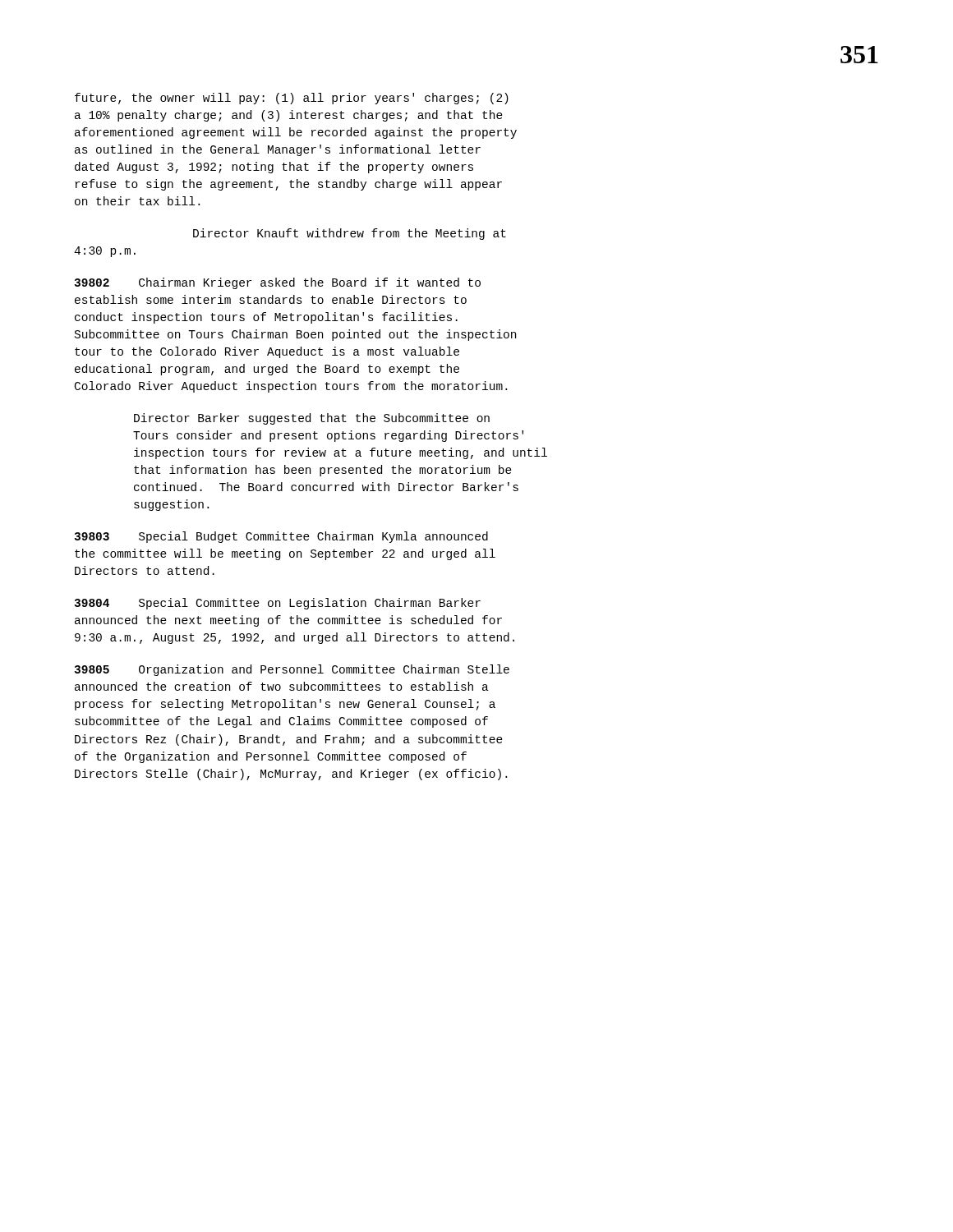The width and height of the screenshot is (953, 1232).
Task: Find the text block that reads "39803 Special Budget"
Action: click(x=285, y=555)
